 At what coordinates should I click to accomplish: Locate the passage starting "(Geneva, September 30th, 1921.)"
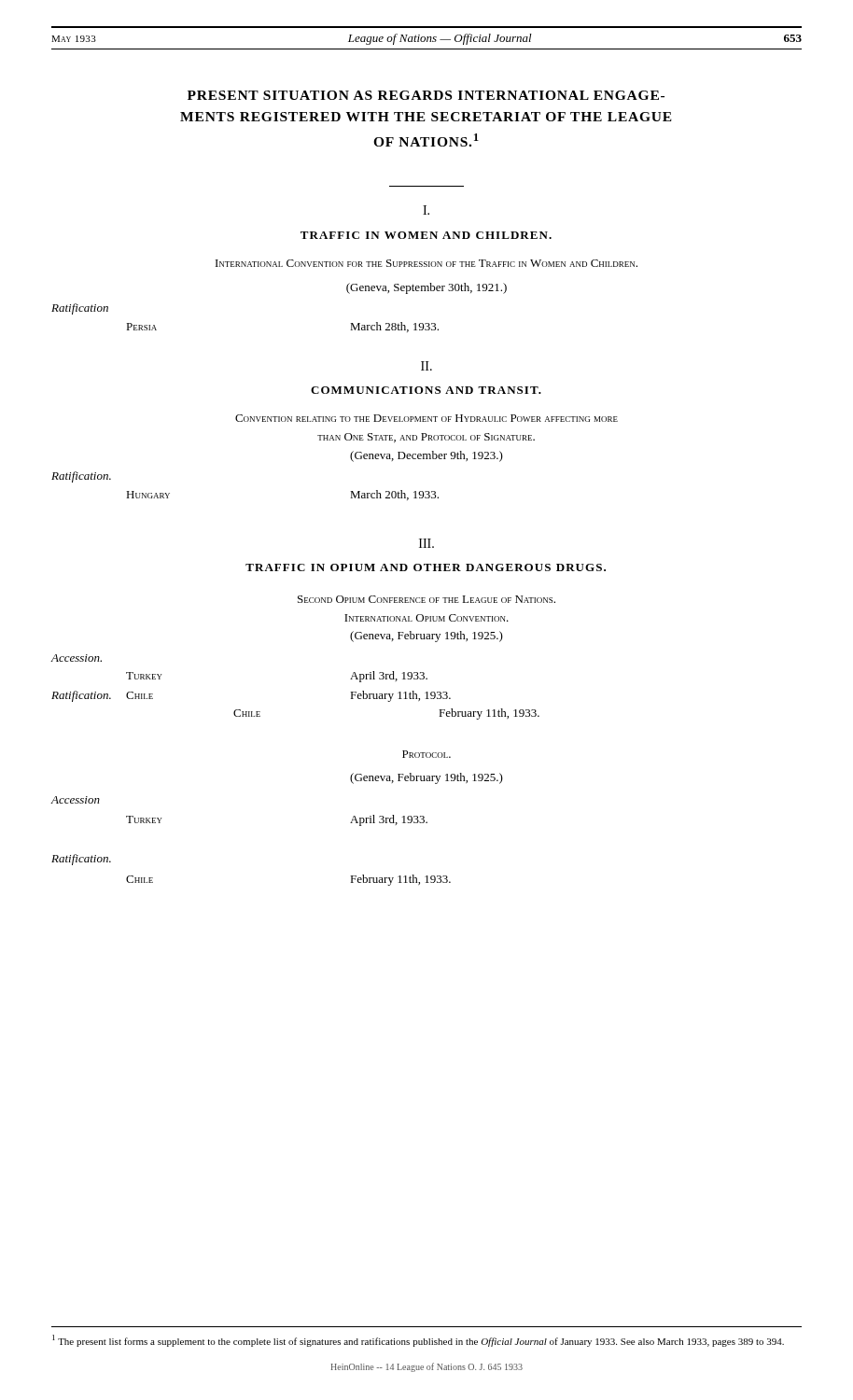point(426,287)
